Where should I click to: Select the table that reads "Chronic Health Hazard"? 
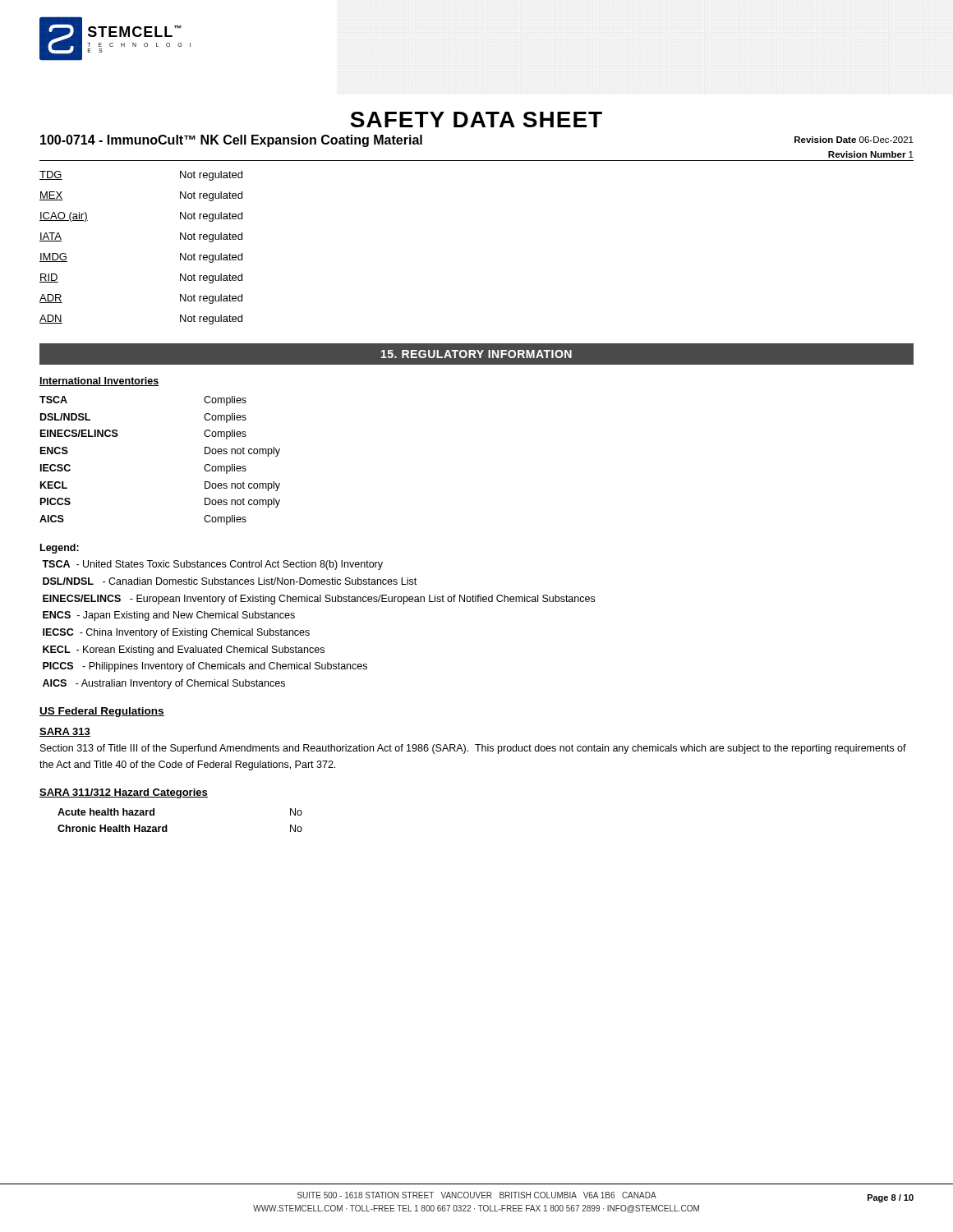click(x=476, y=821)
